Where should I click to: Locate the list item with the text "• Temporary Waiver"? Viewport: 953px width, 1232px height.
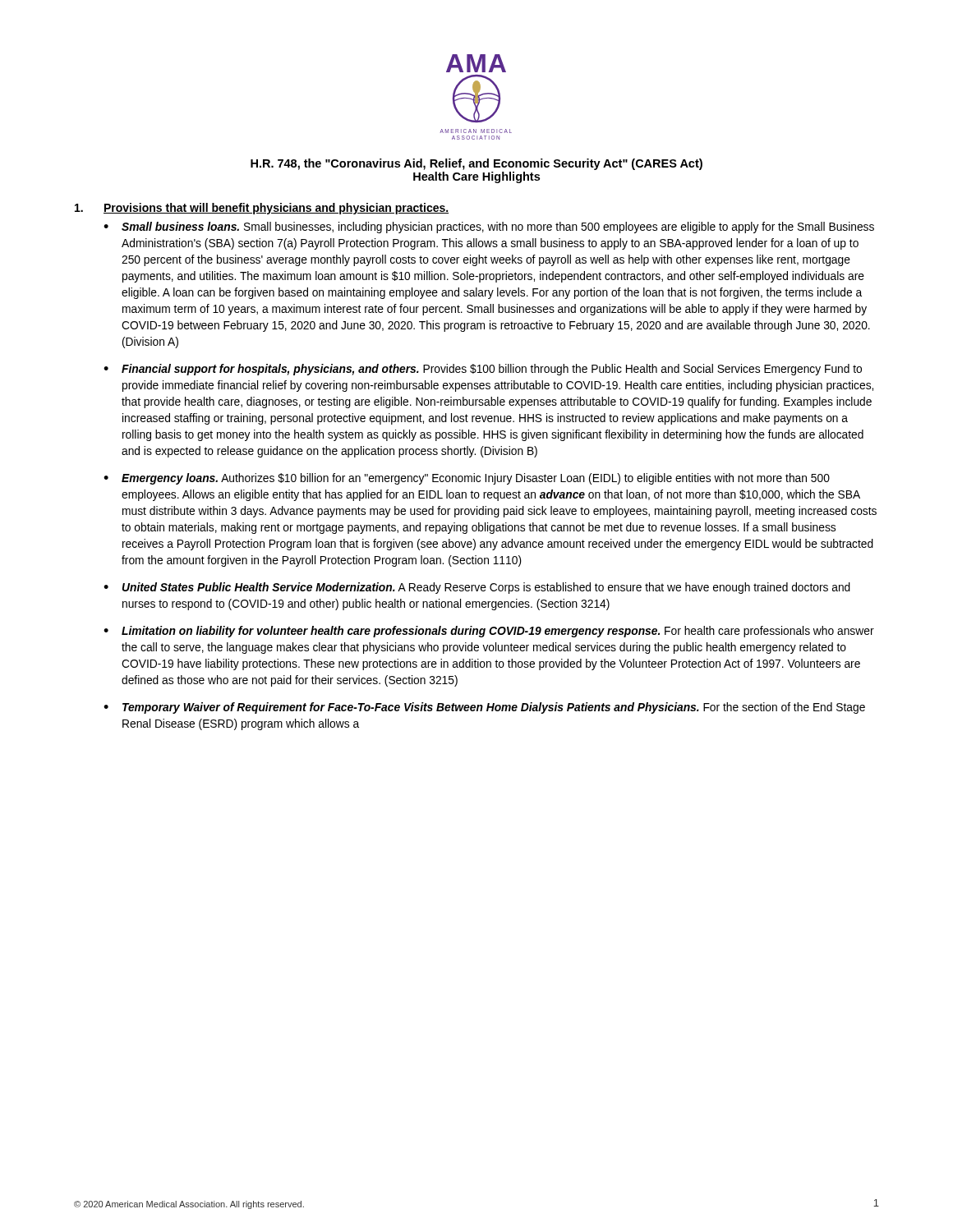click(491, 716)
